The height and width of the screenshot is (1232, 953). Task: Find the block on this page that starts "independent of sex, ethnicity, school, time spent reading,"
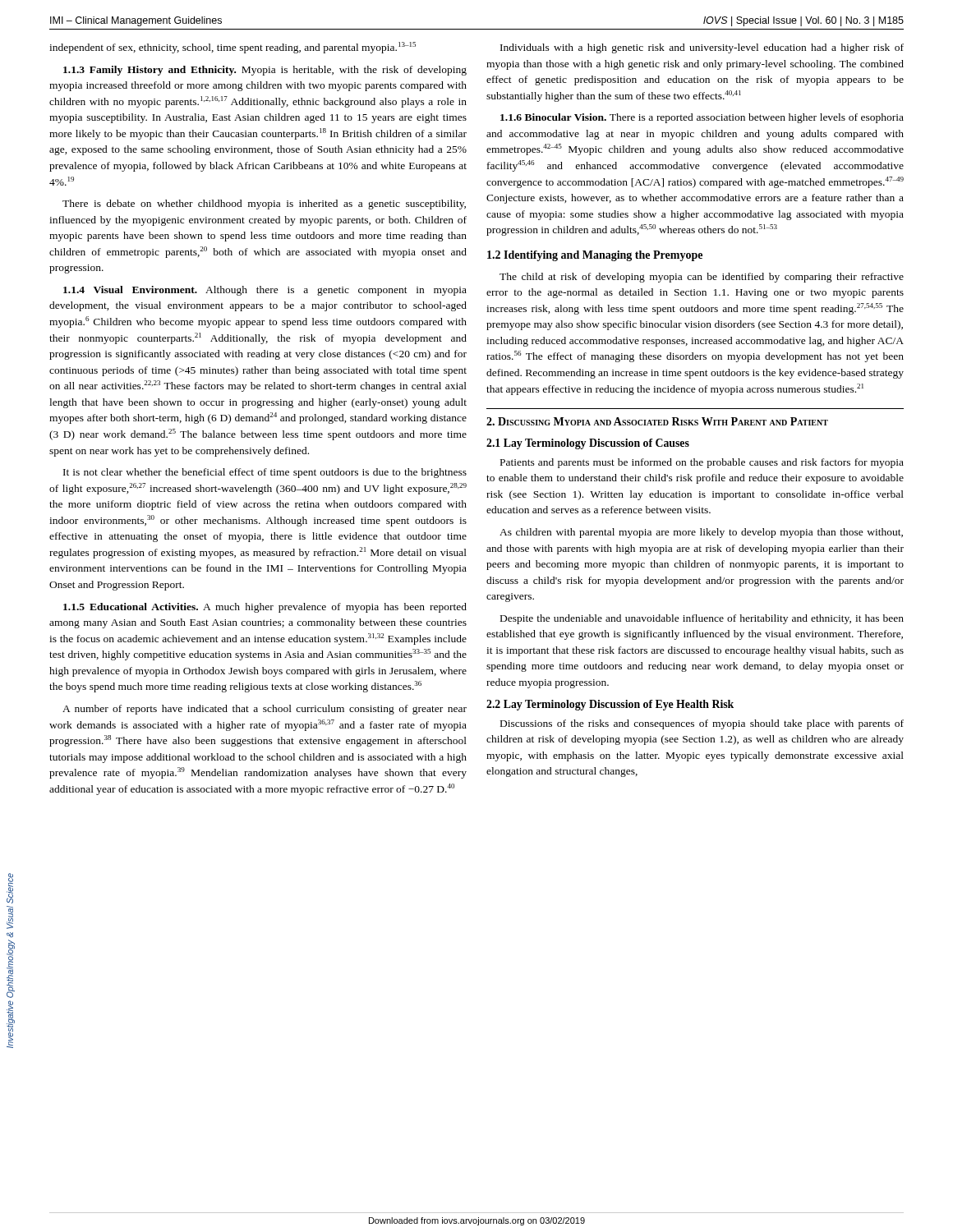tap(233, 47)
